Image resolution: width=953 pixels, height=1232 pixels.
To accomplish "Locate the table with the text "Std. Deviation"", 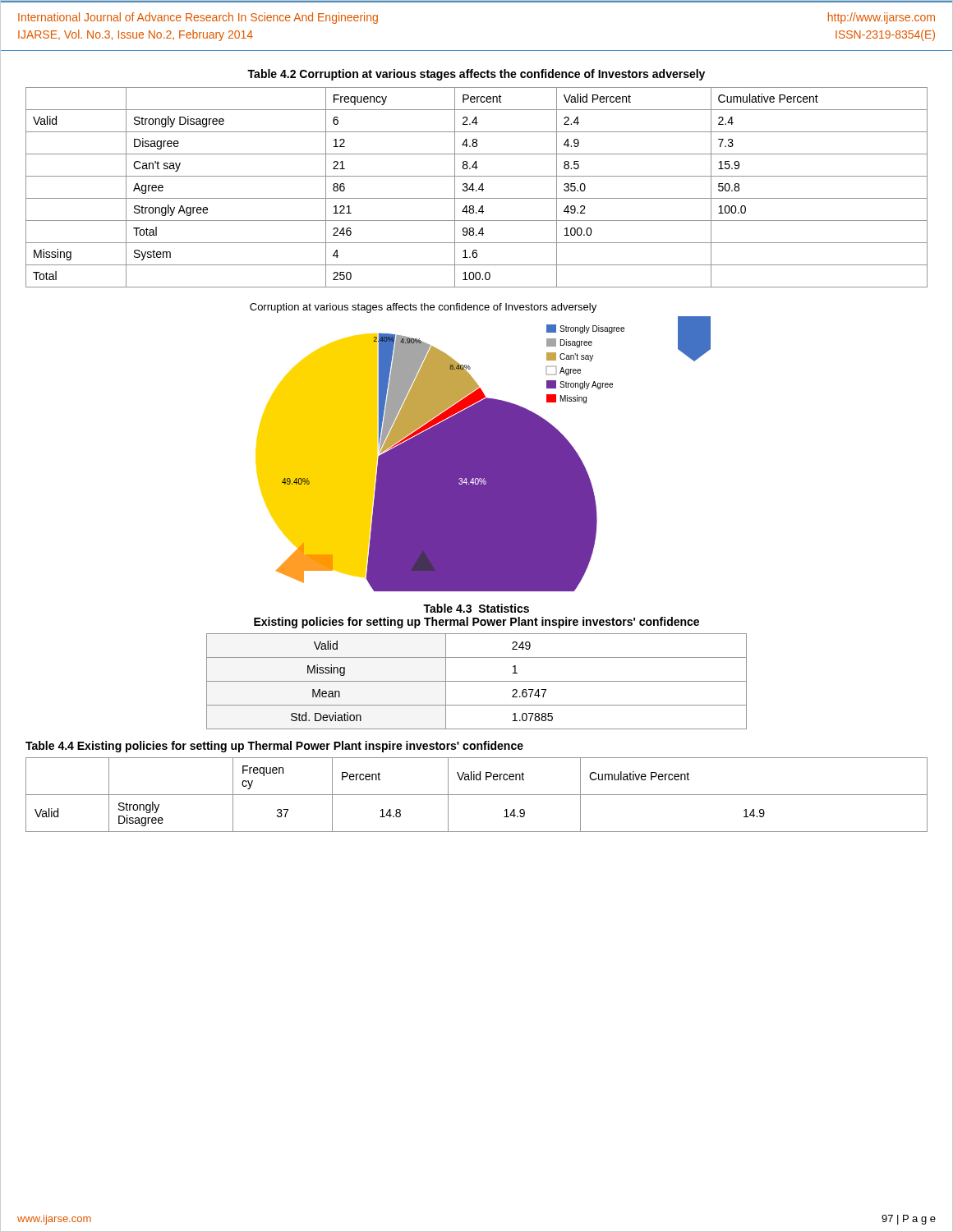I will (476, 681).
